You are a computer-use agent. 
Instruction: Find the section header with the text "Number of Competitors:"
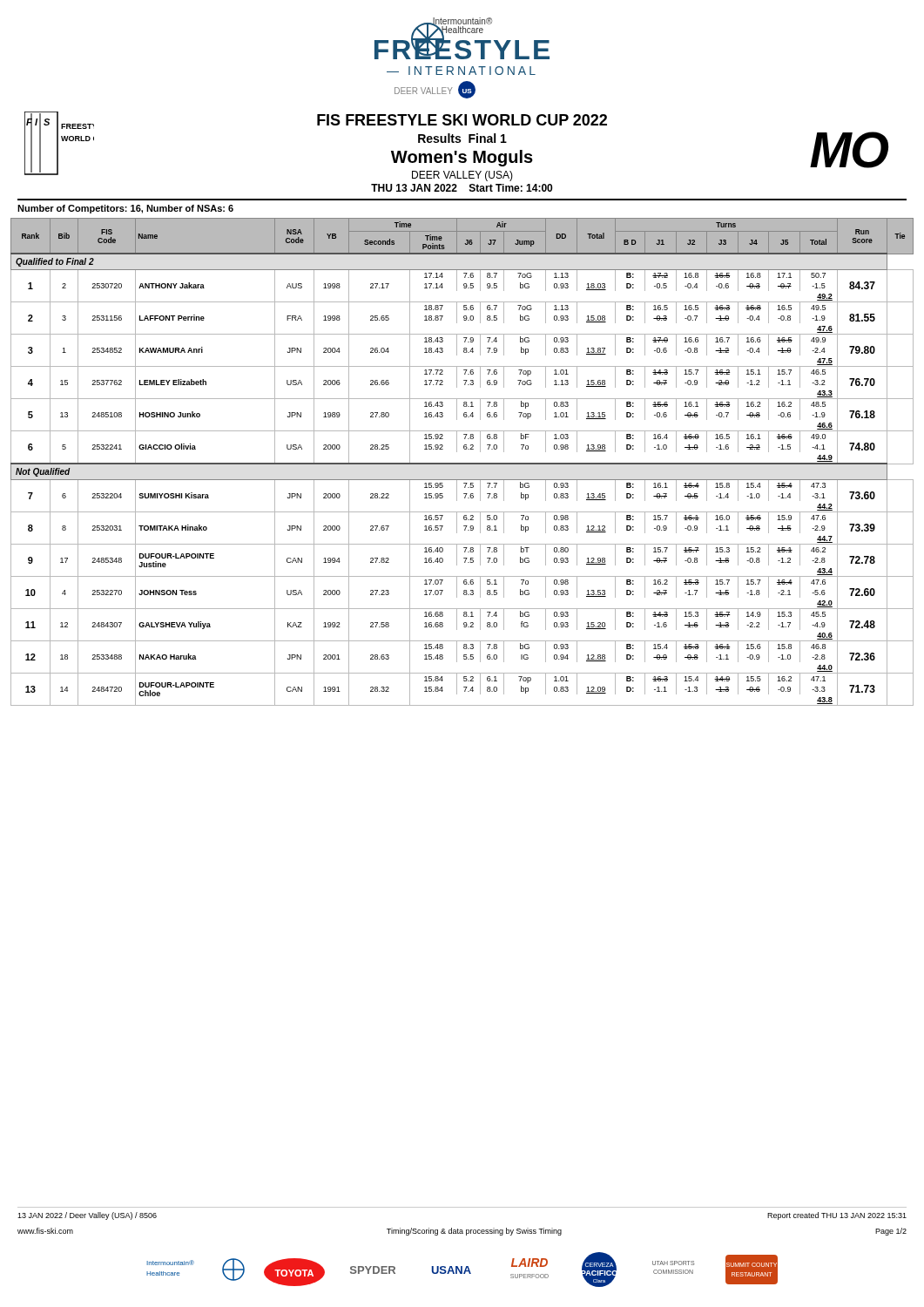click(x=125, y=208)
